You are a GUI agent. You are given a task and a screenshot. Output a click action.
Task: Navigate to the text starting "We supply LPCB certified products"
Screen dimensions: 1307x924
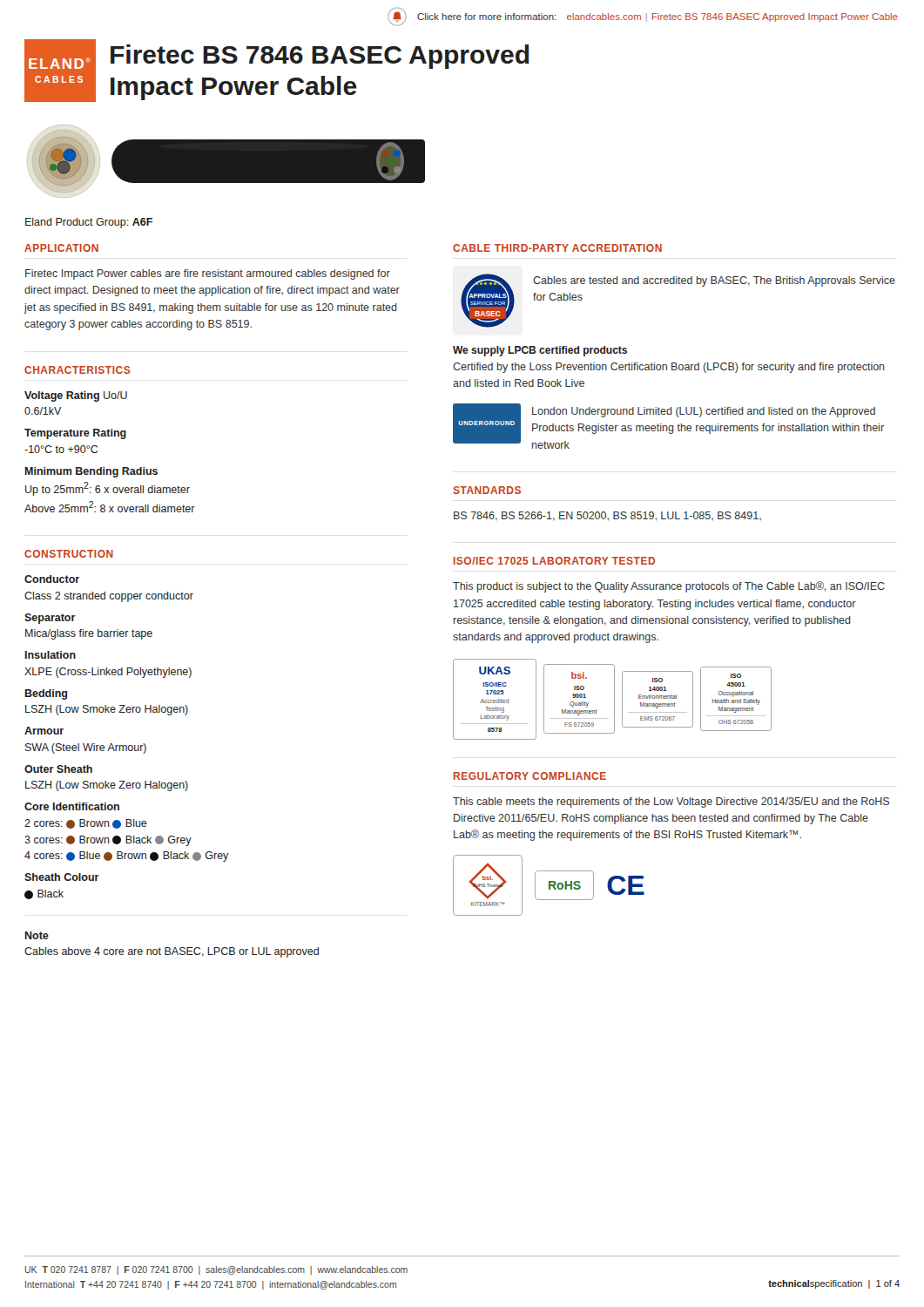(x=540, y=350)
